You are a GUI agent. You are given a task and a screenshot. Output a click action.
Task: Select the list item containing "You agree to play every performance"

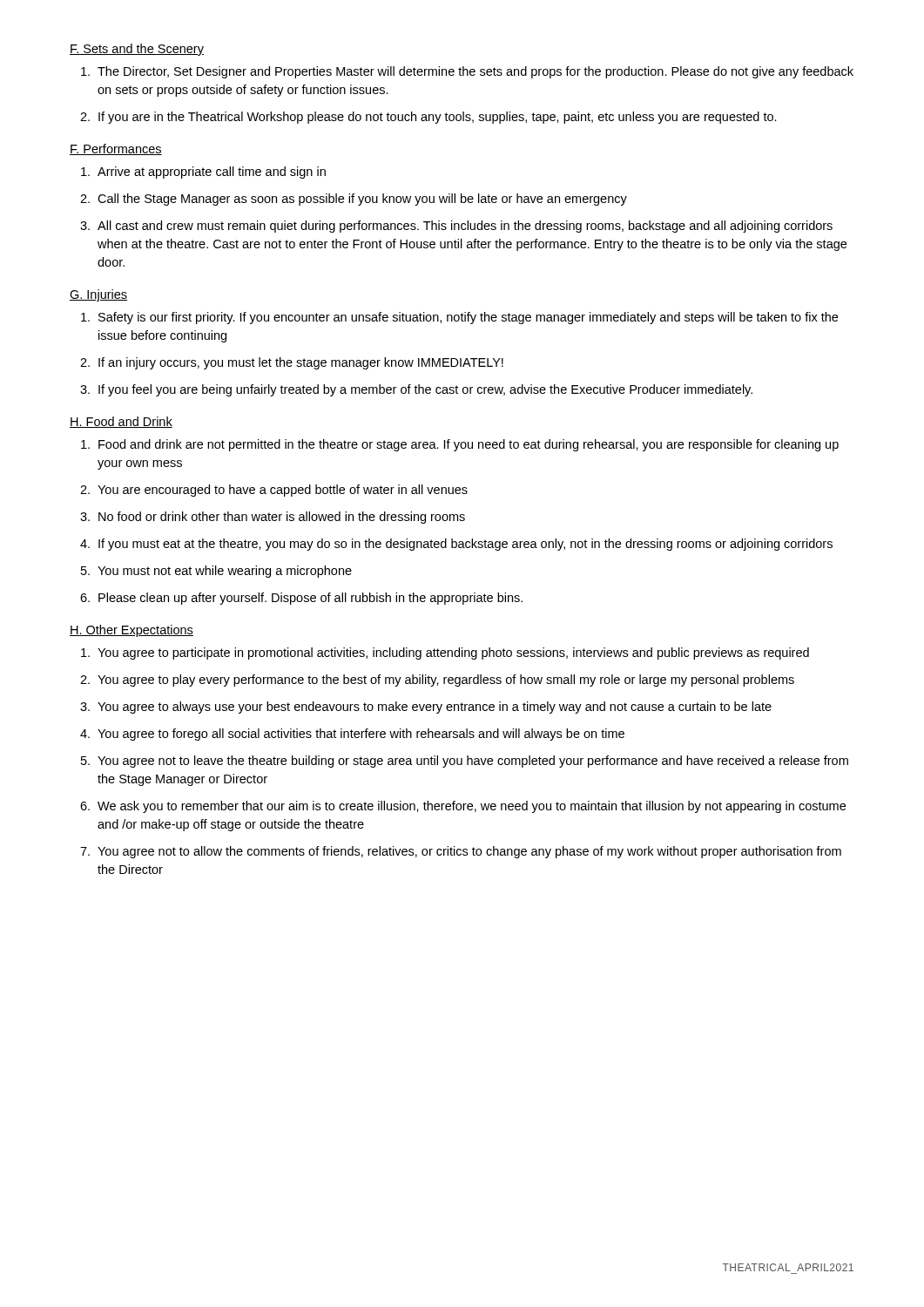point(474,680)
